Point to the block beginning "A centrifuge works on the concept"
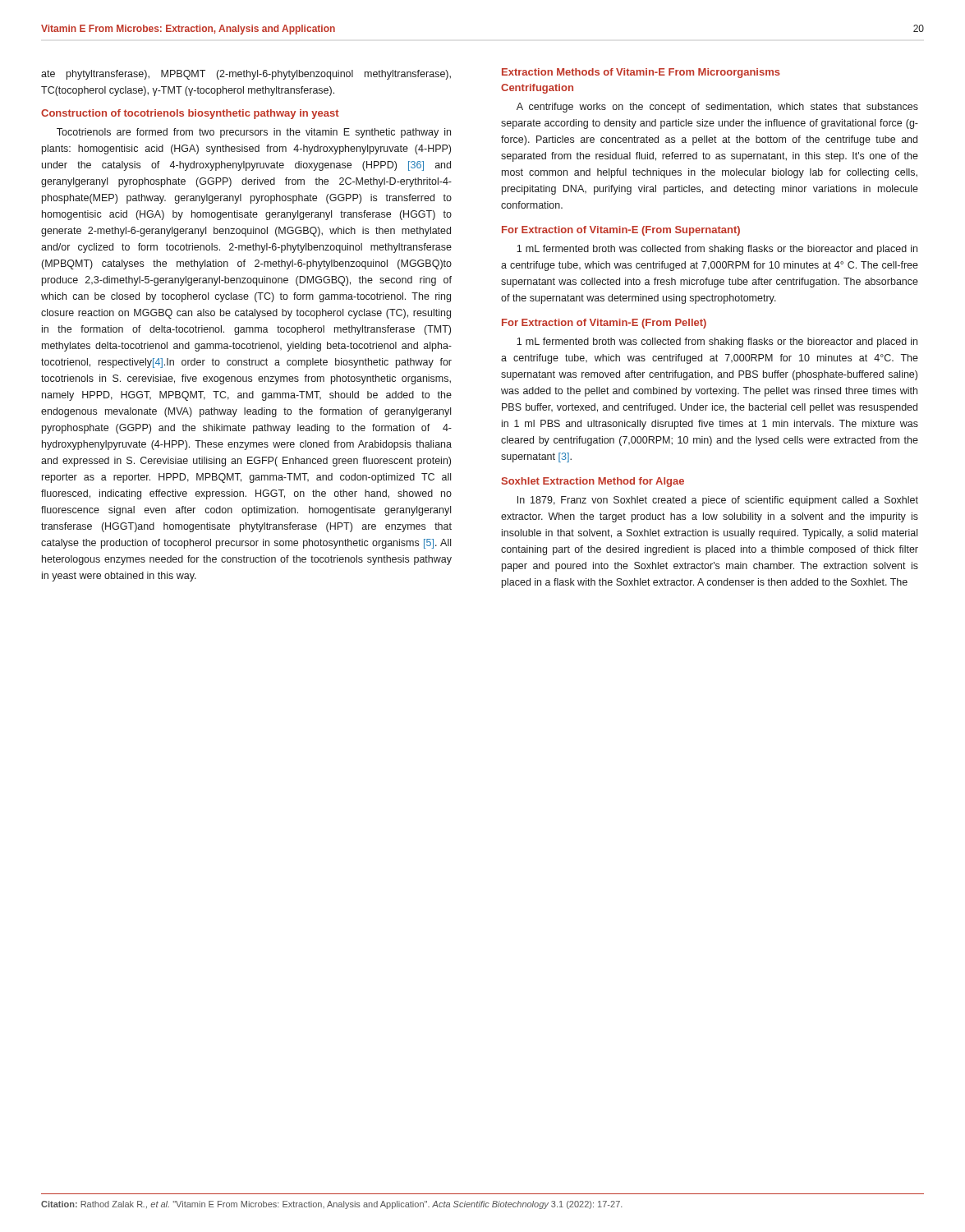 pyautogui.click(x=710, y=156)
